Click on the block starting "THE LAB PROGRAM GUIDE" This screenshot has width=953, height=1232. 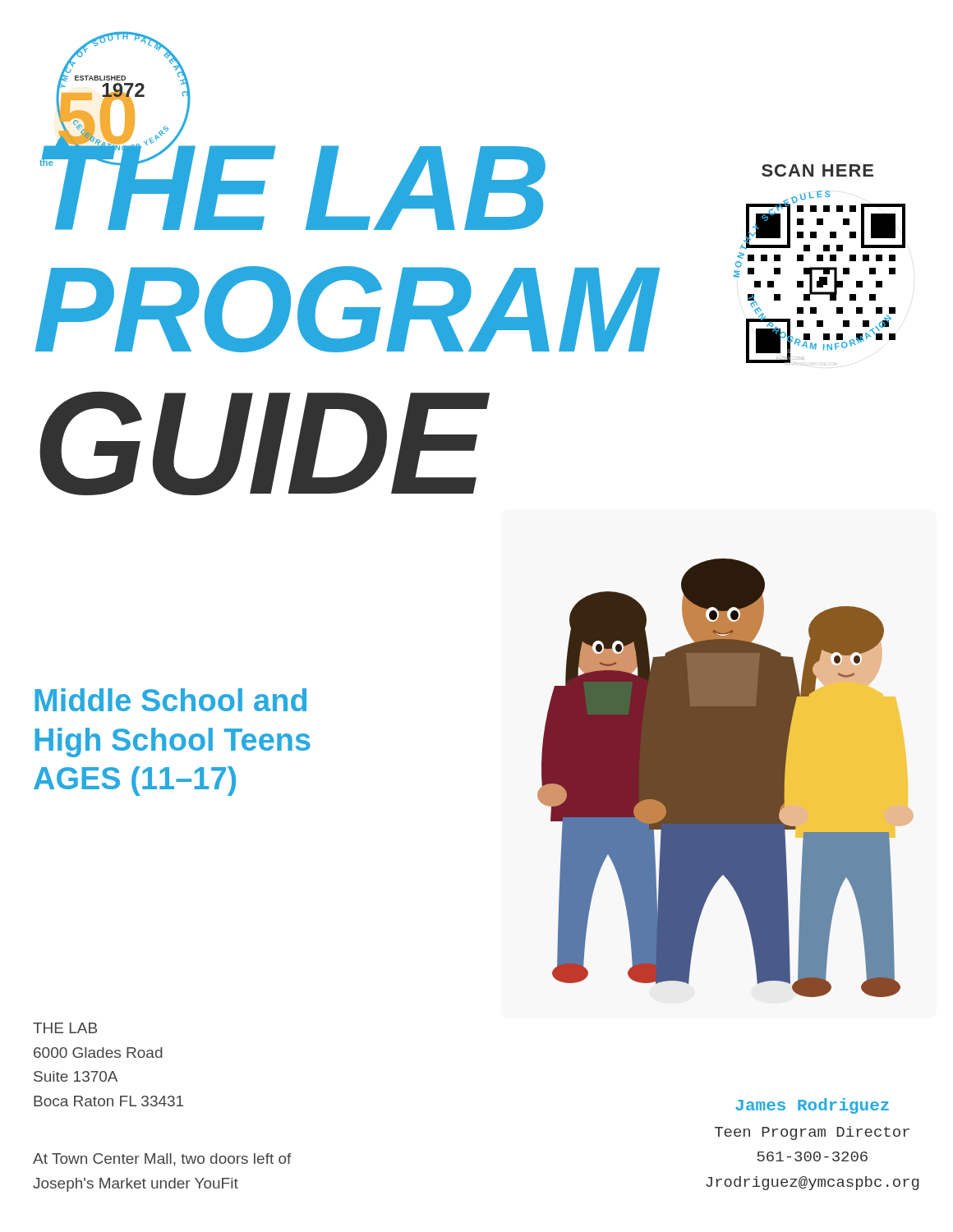pos(345,322)
